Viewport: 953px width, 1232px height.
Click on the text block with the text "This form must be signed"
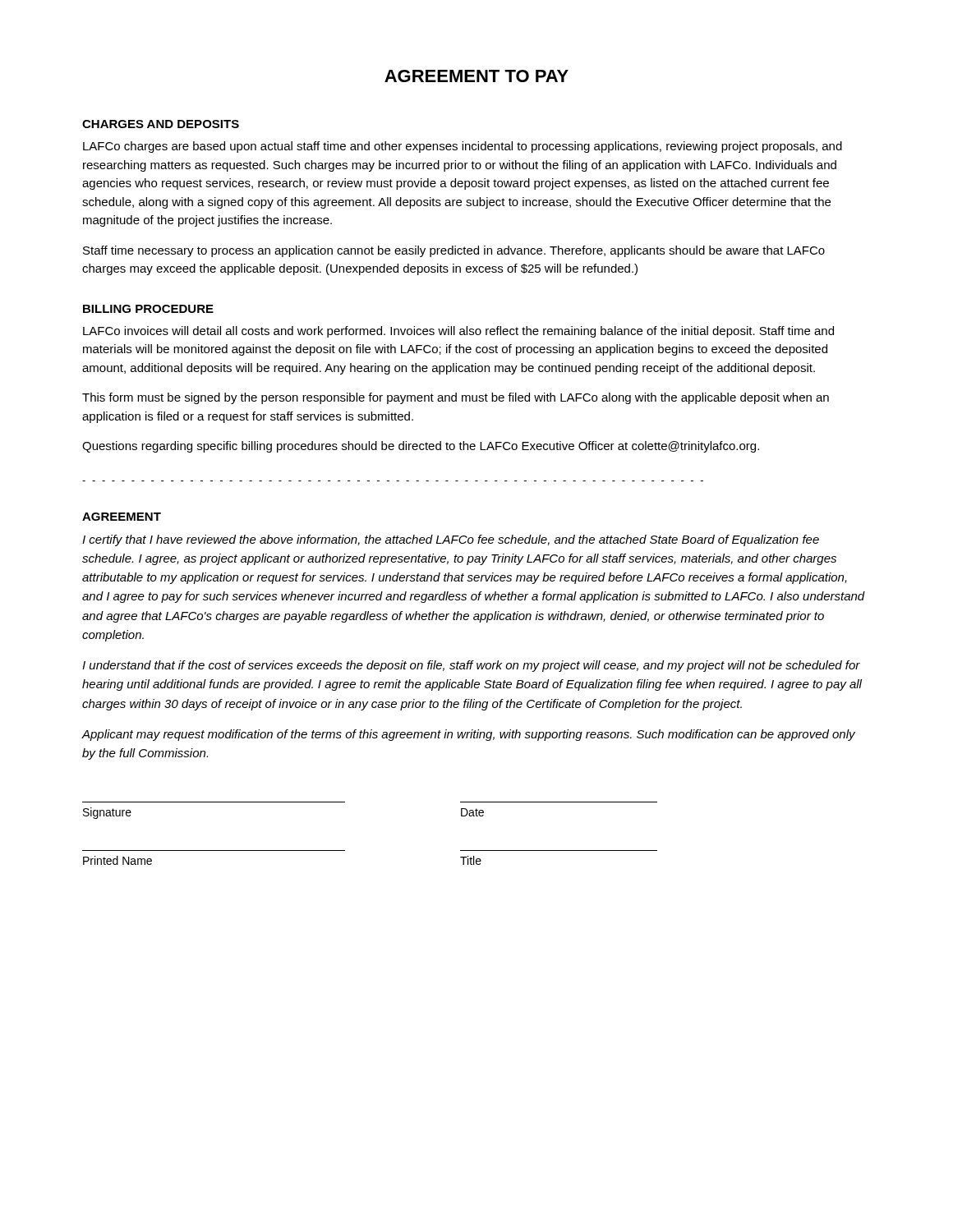[456, 406]
